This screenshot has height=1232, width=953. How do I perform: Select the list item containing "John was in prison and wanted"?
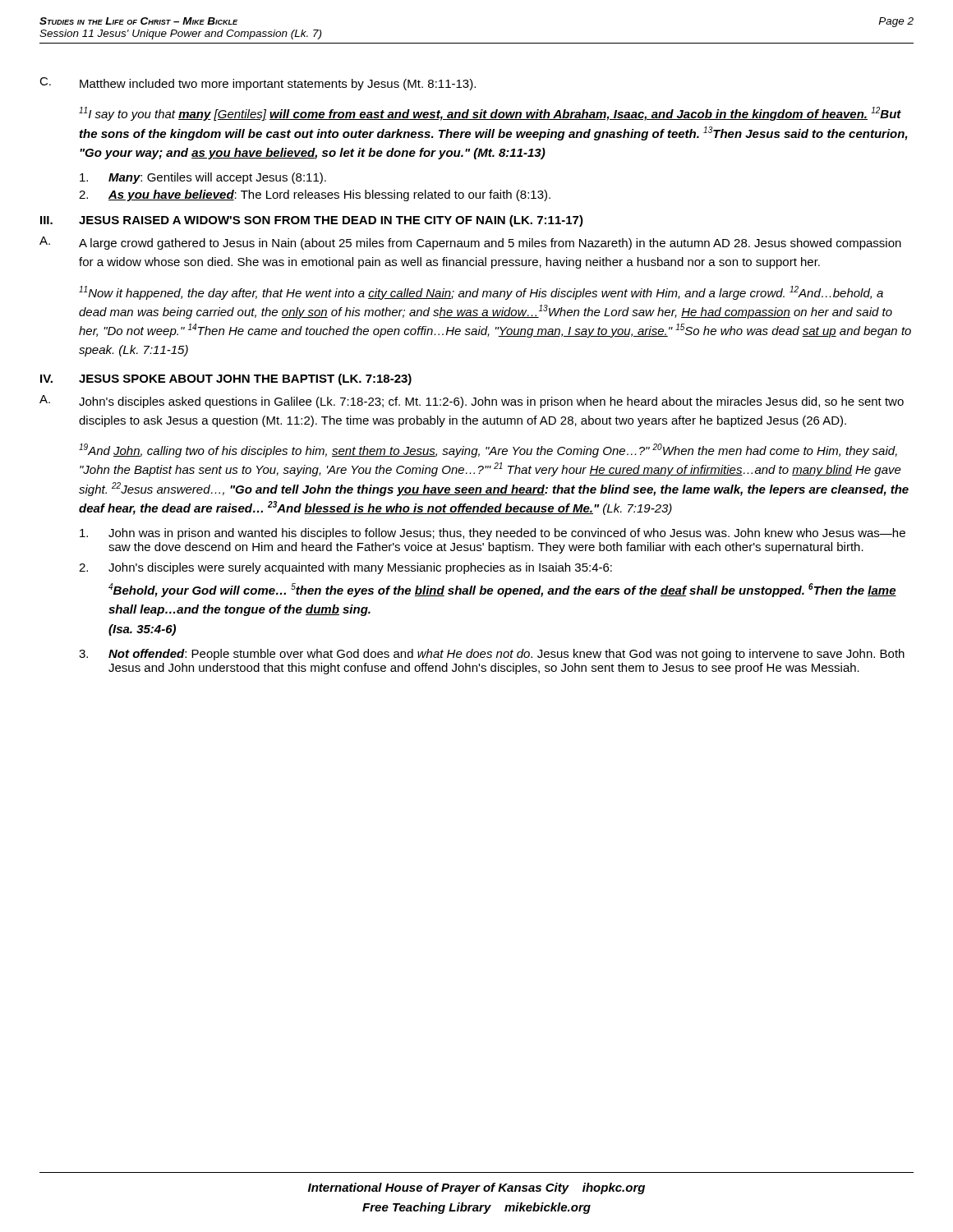(496, 540)
